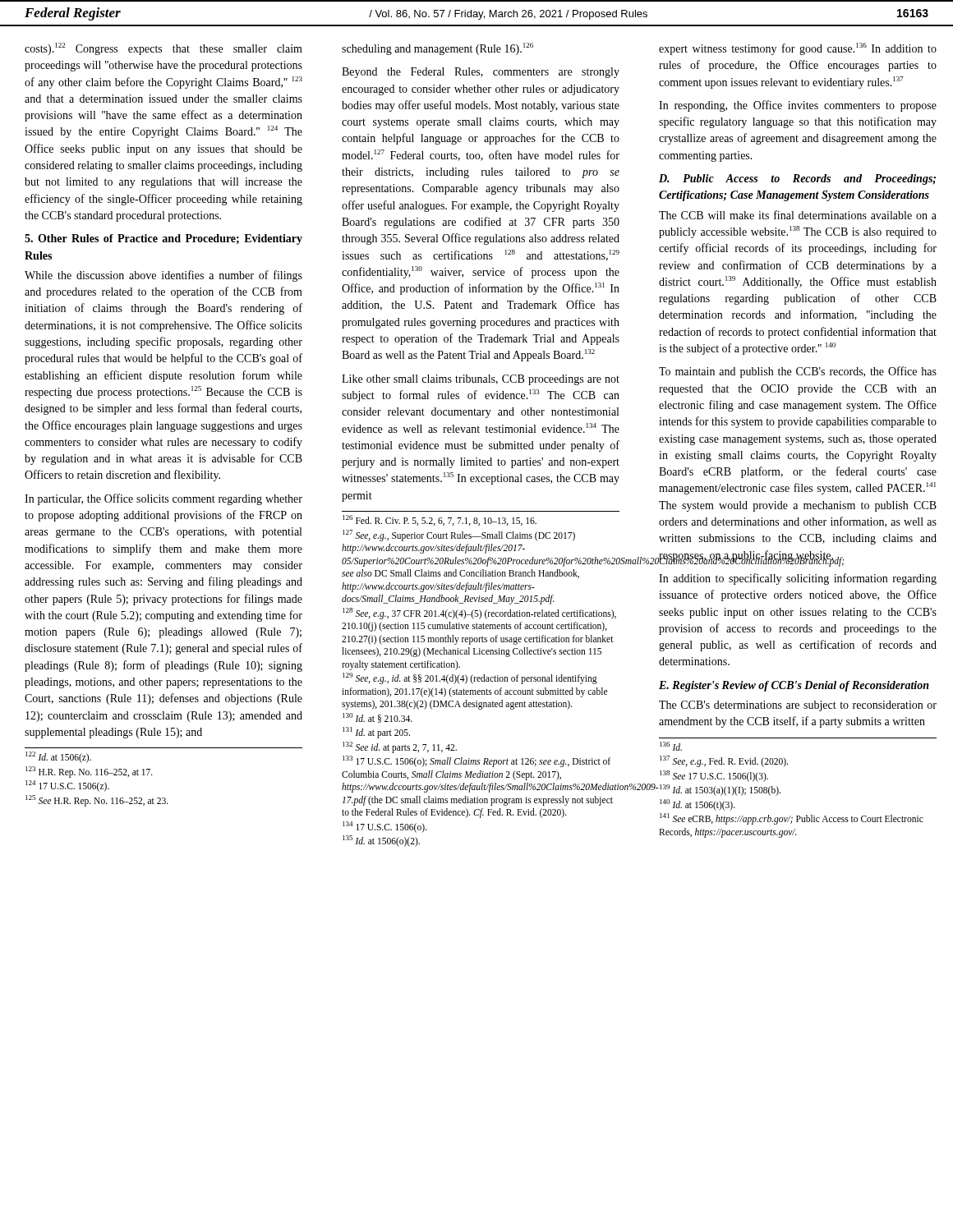953x1232 pixels.
Task: Click on the text block starting "expert witness testimony for good cause.136"
Action: click(798, 103)
